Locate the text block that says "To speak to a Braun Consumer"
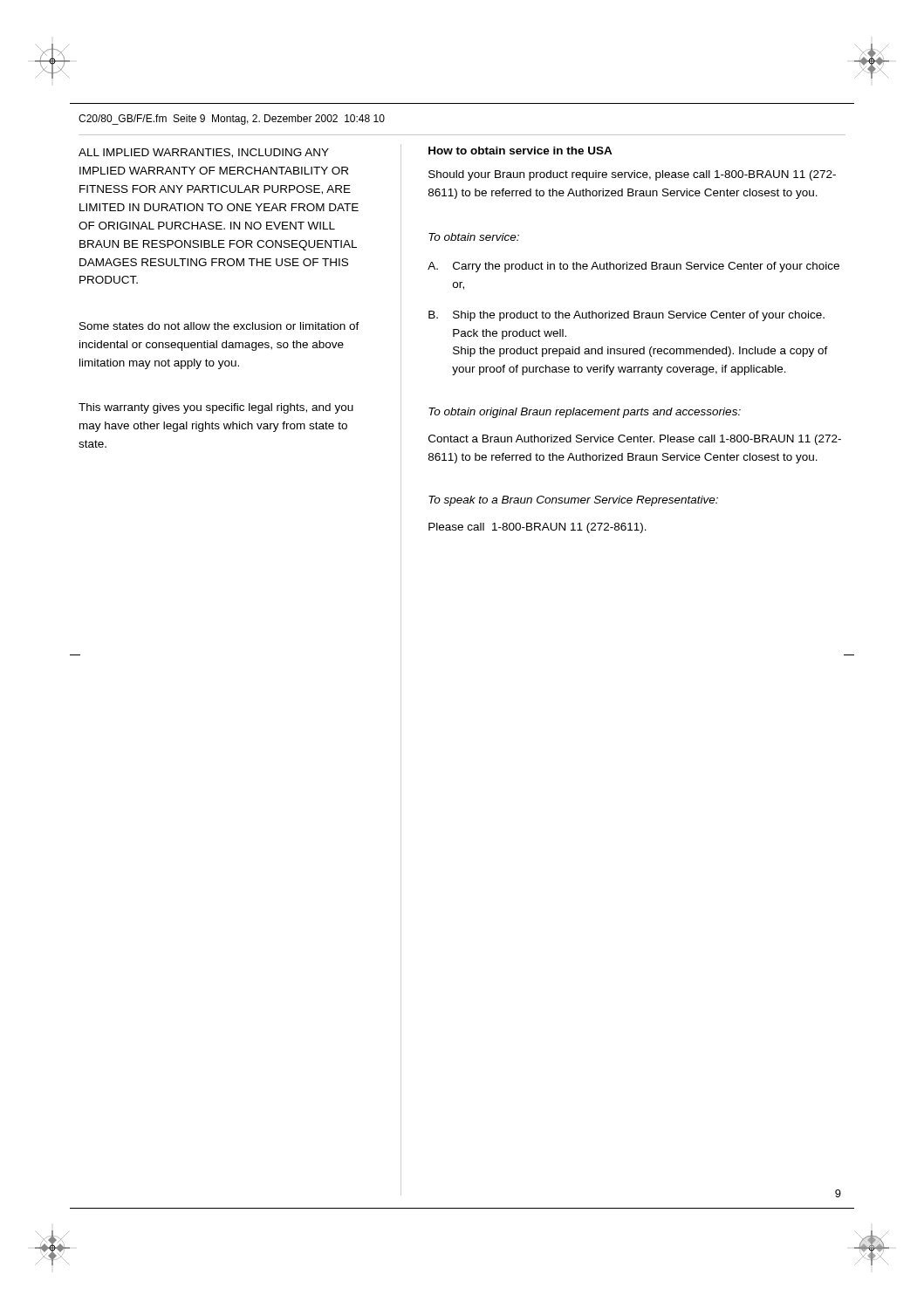Screen dimensions: 1309x924 pyautogui.click(x=573, y=500)
